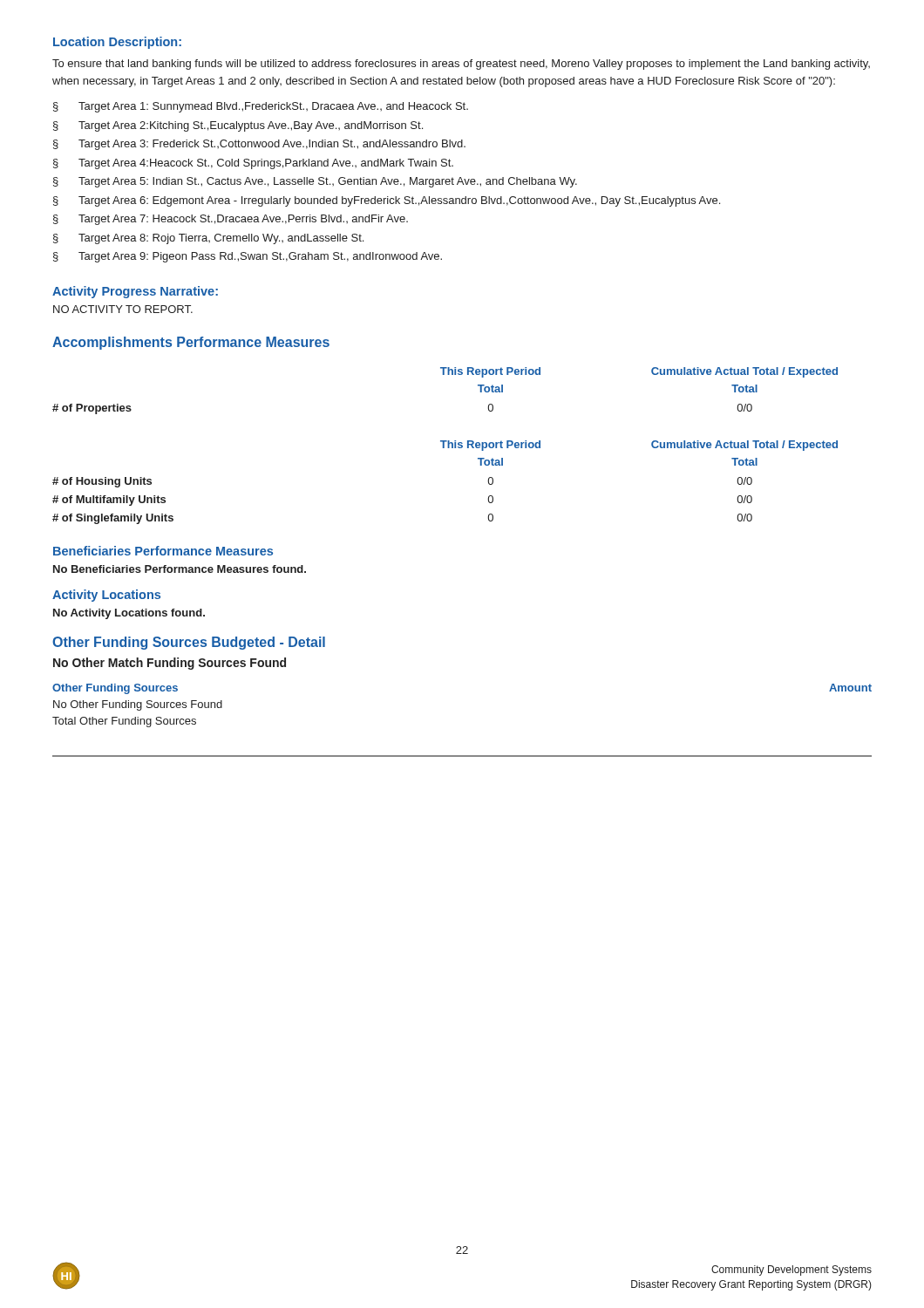Point to the passage starting "No Other Match Funding Sources Found"
The height and width of the screenshot is (1308, 924).
(170, 662)
